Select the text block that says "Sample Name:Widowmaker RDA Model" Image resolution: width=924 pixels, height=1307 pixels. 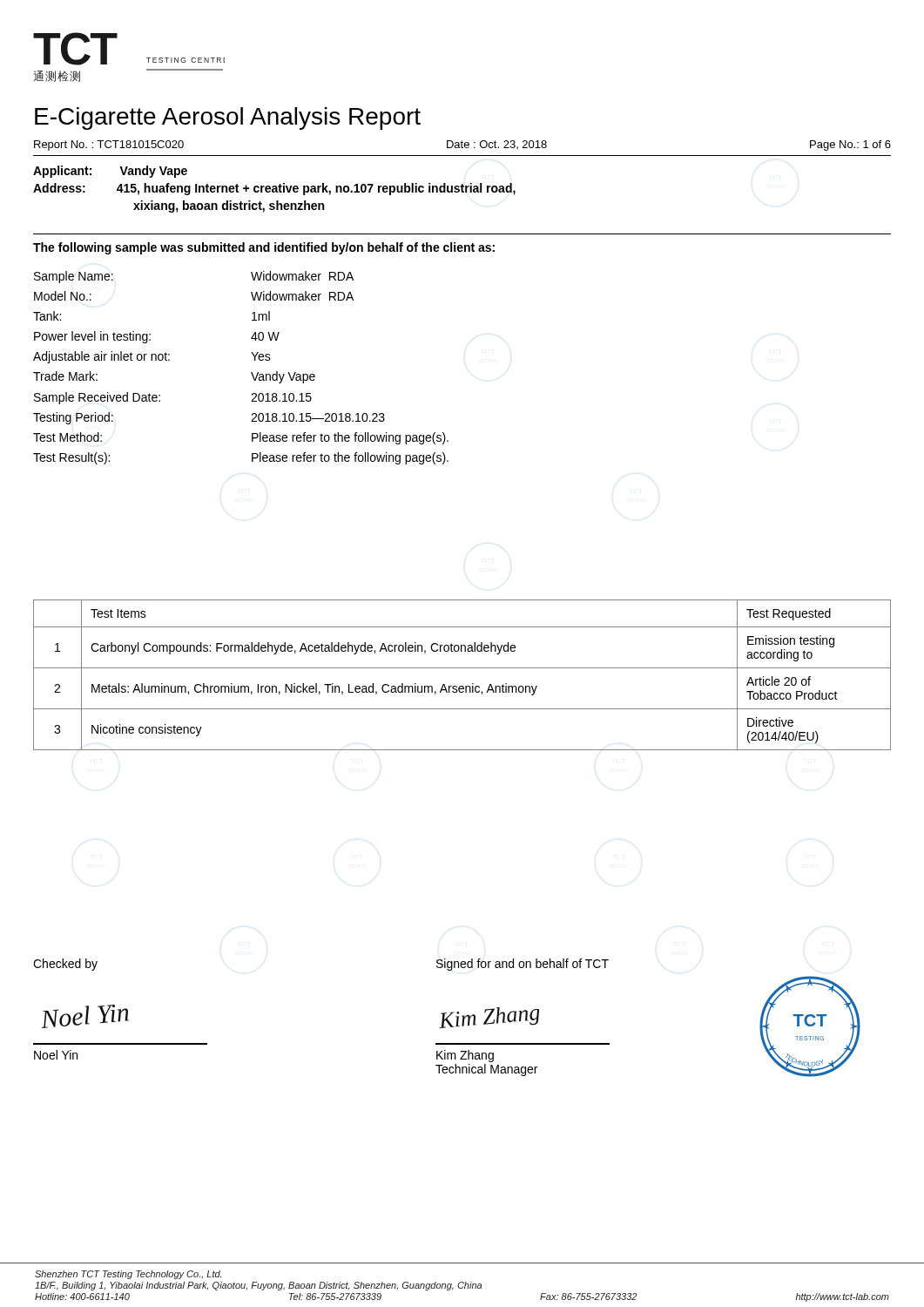(x=71, y=277)
